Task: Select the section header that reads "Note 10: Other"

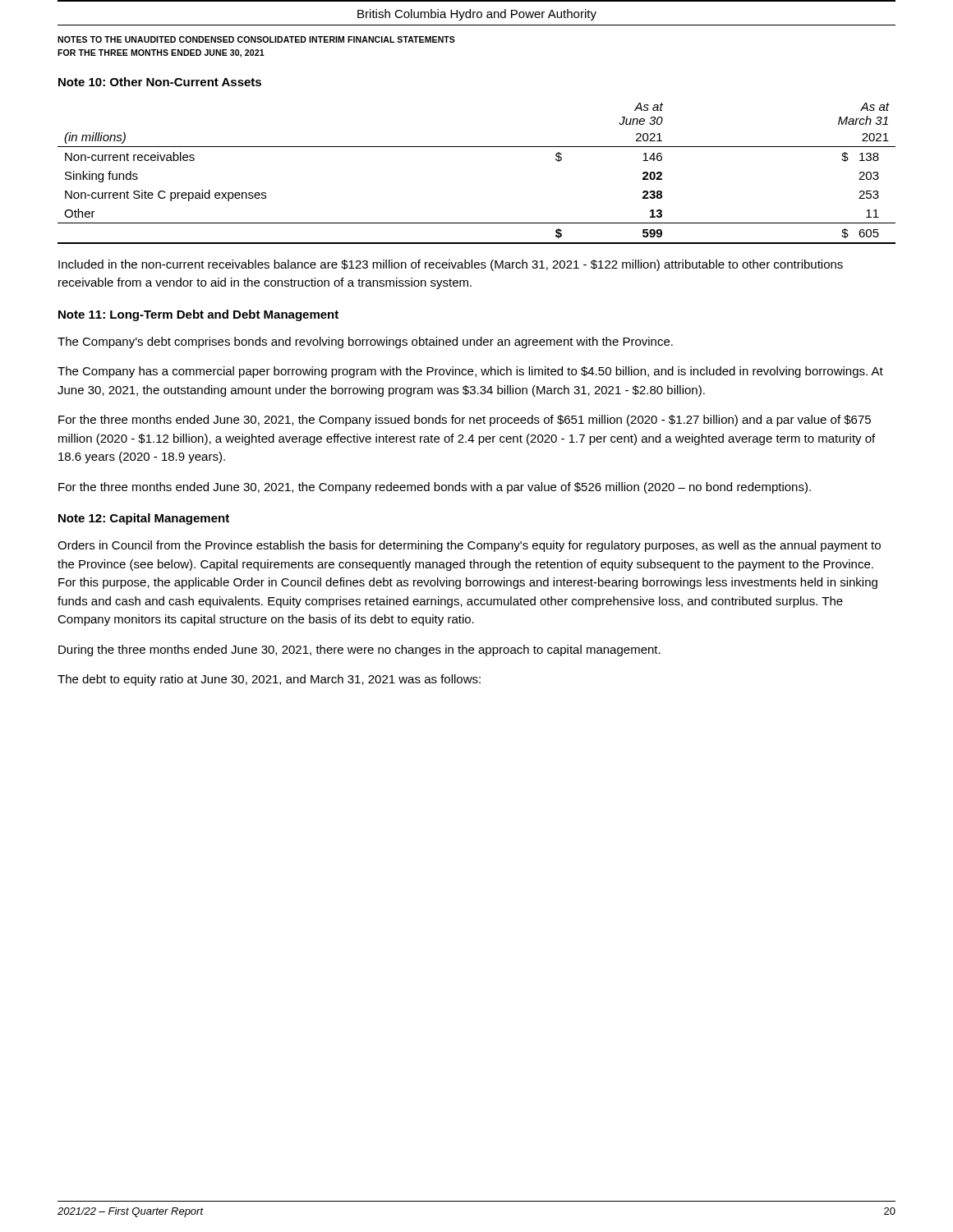Action: point(160,81)
